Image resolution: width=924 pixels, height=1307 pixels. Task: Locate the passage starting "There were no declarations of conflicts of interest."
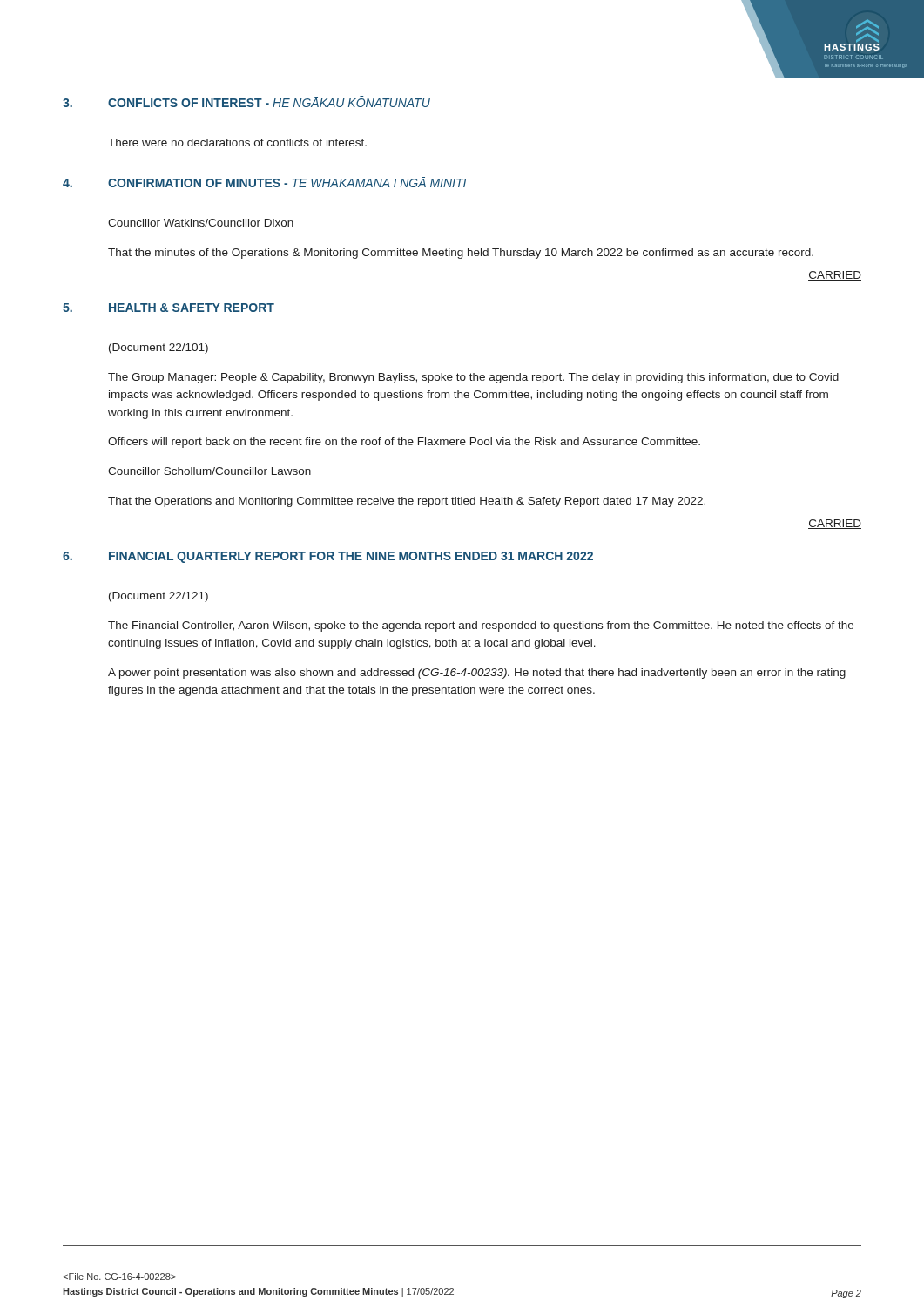pos(237,142)
